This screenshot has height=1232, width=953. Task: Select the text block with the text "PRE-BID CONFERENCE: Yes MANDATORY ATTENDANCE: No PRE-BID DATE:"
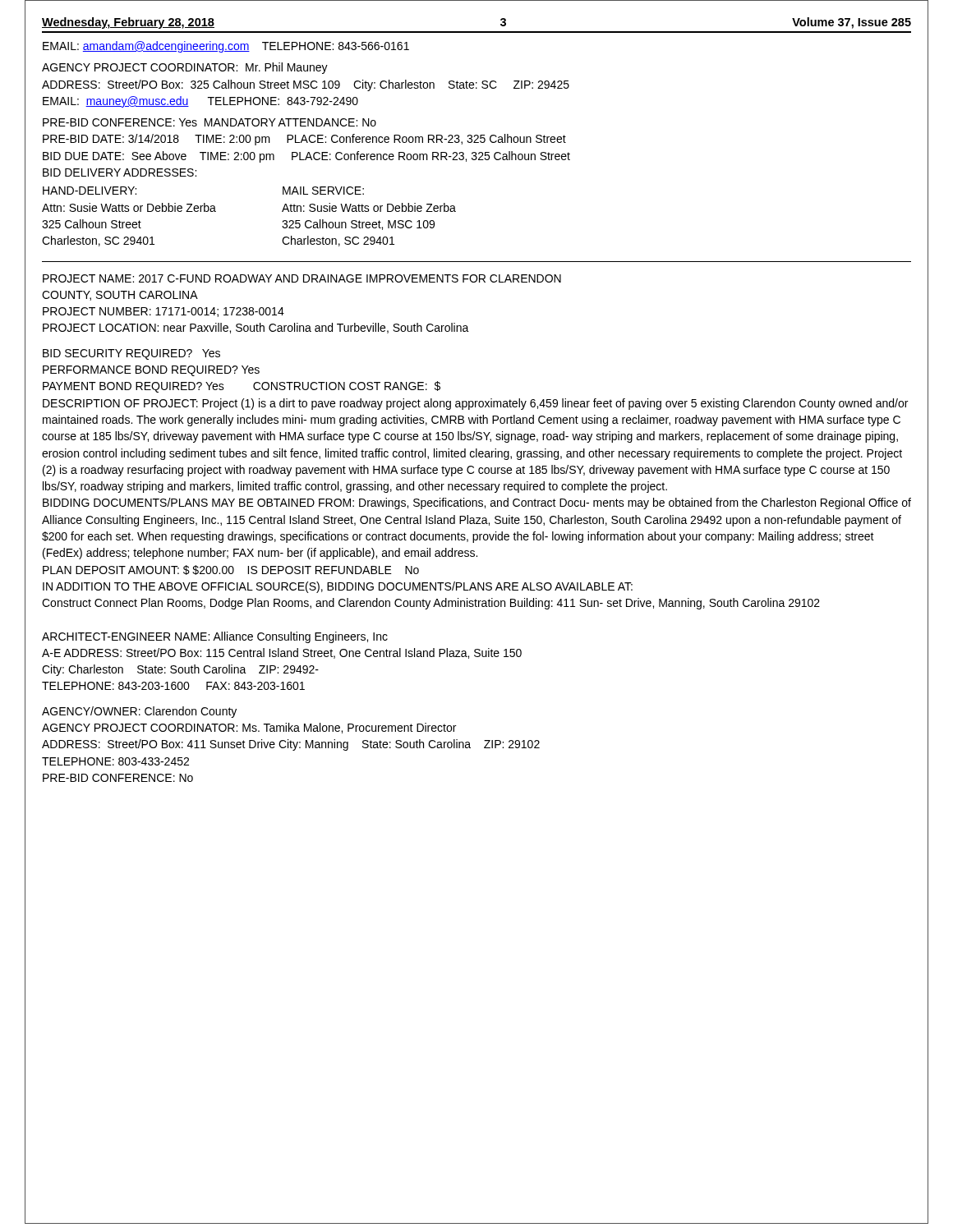click(x=306, y=183)
